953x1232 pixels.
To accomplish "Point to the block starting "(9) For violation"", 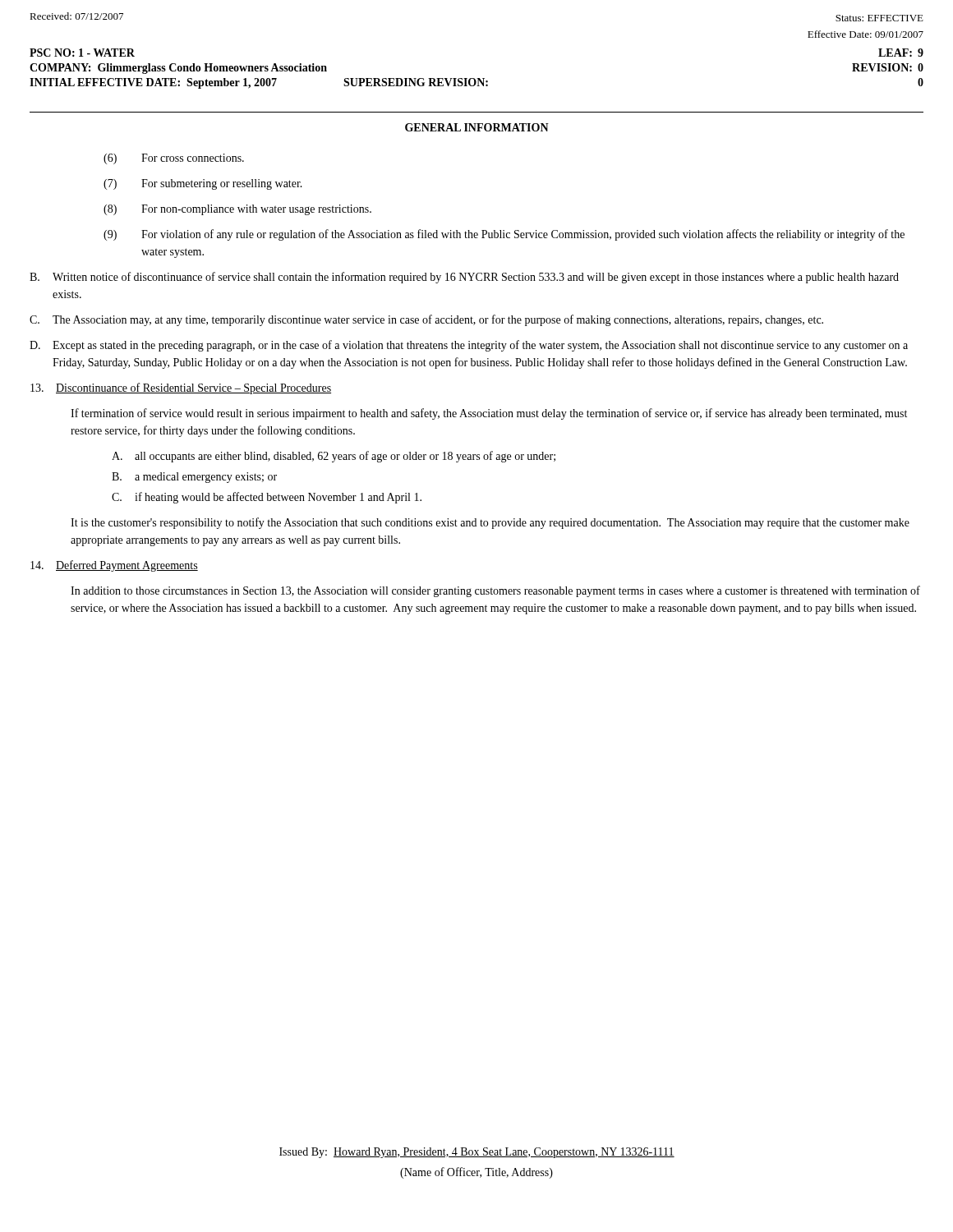I will pos(513,243).
